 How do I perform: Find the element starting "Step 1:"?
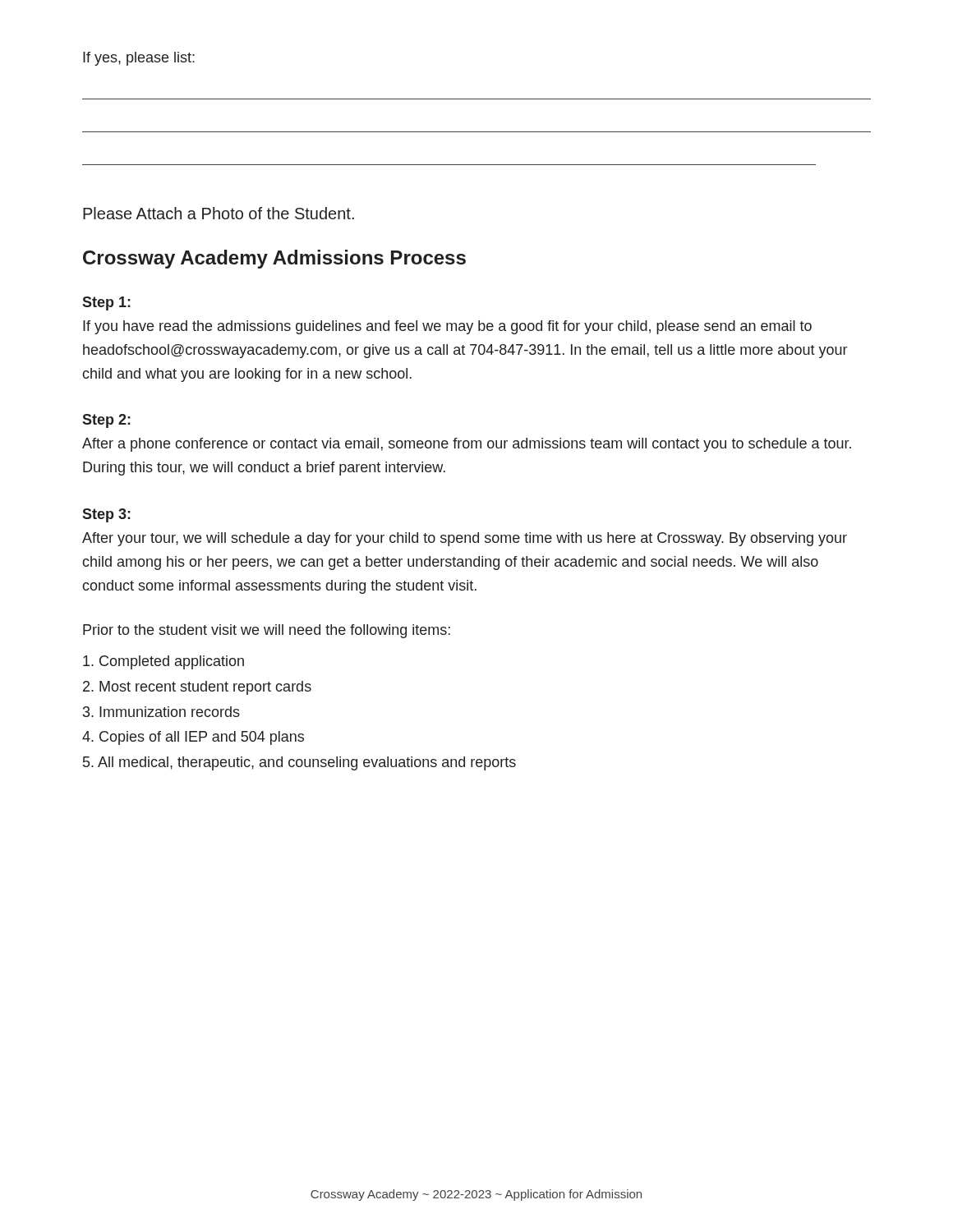(107, 302)
